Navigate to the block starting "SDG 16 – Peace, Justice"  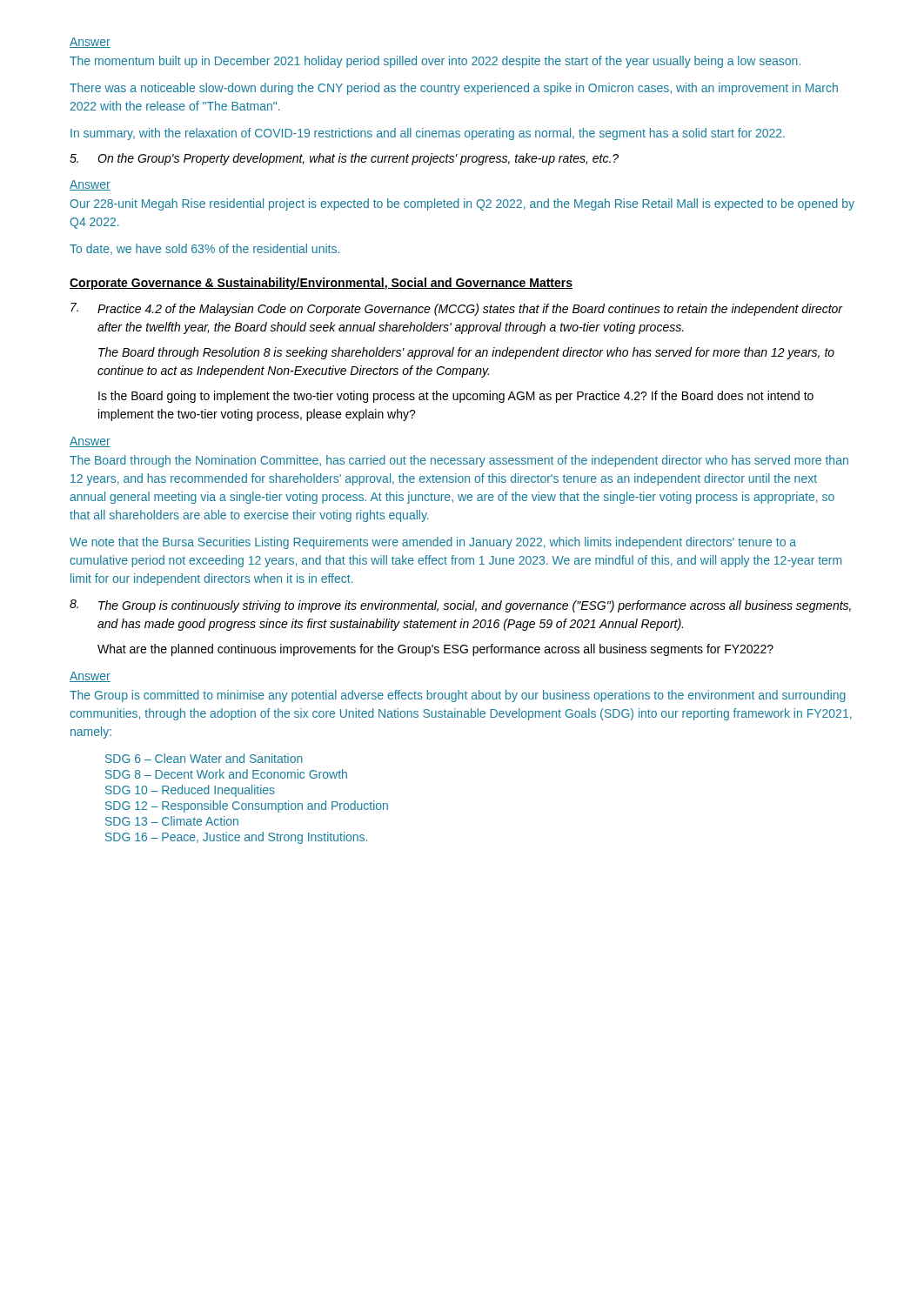pyautogui.click(x=236, y=837)
